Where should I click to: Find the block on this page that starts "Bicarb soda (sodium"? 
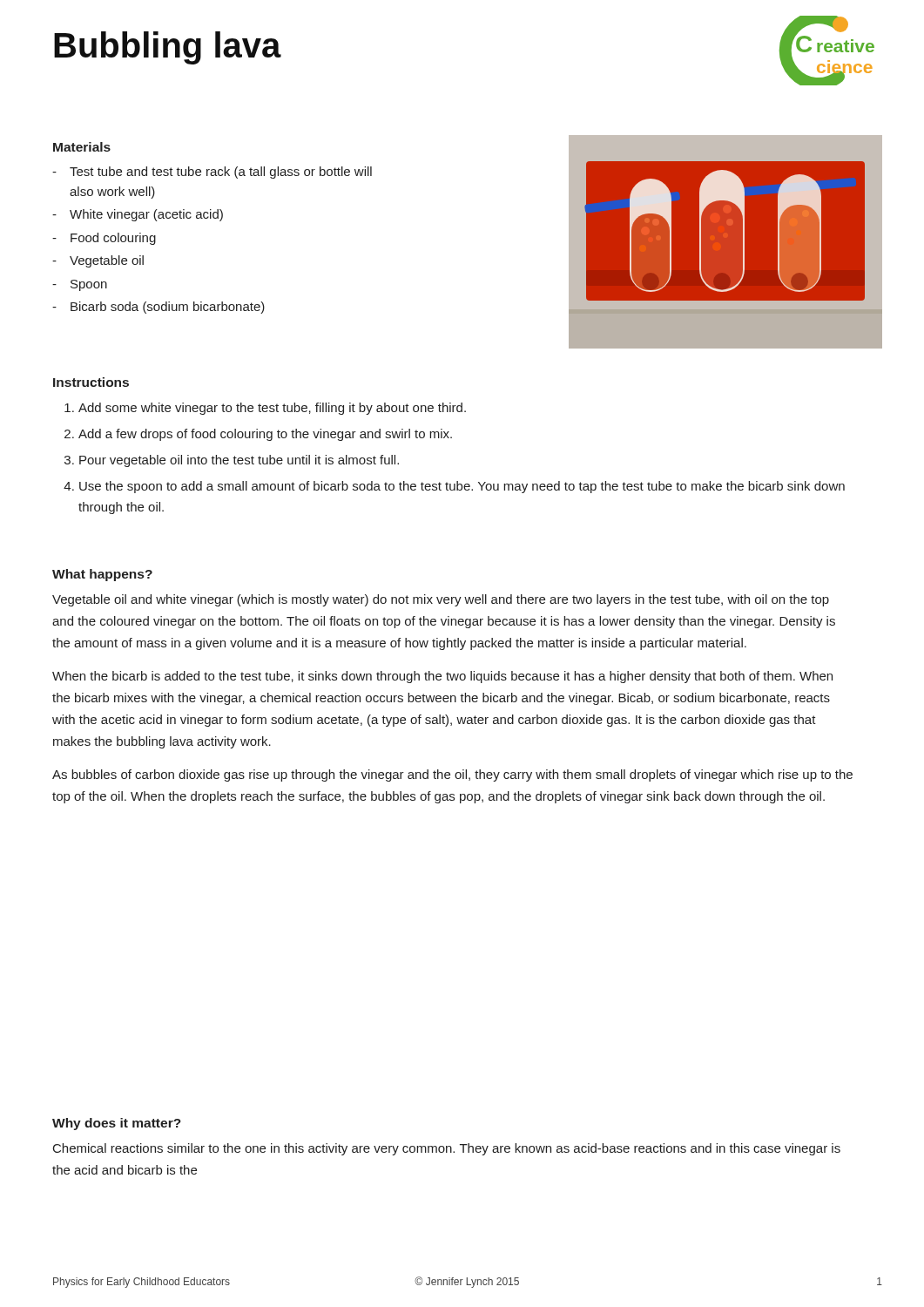[x=167, y=306]
